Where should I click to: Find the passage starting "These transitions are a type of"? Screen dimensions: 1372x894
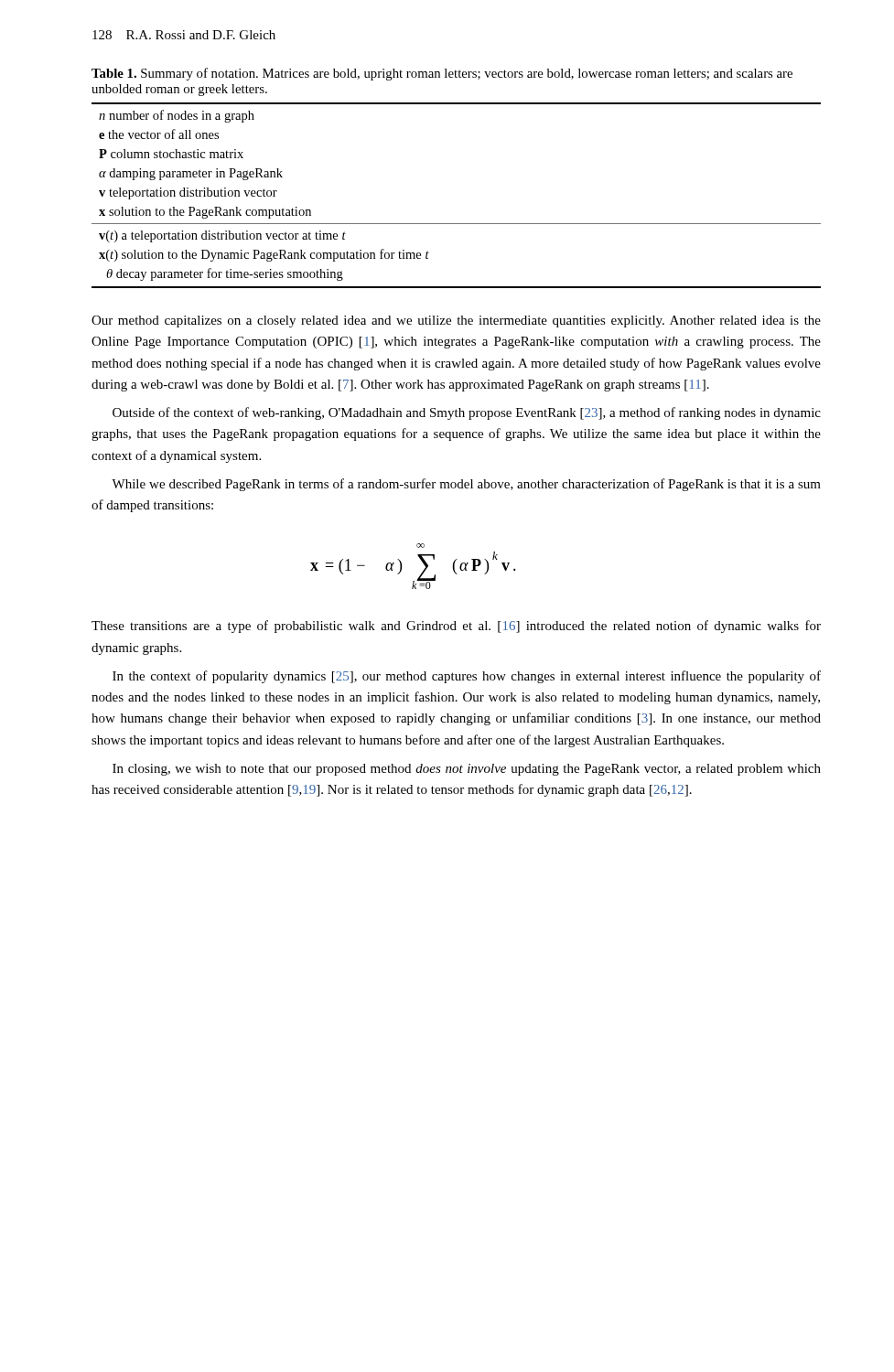[456, 708]
